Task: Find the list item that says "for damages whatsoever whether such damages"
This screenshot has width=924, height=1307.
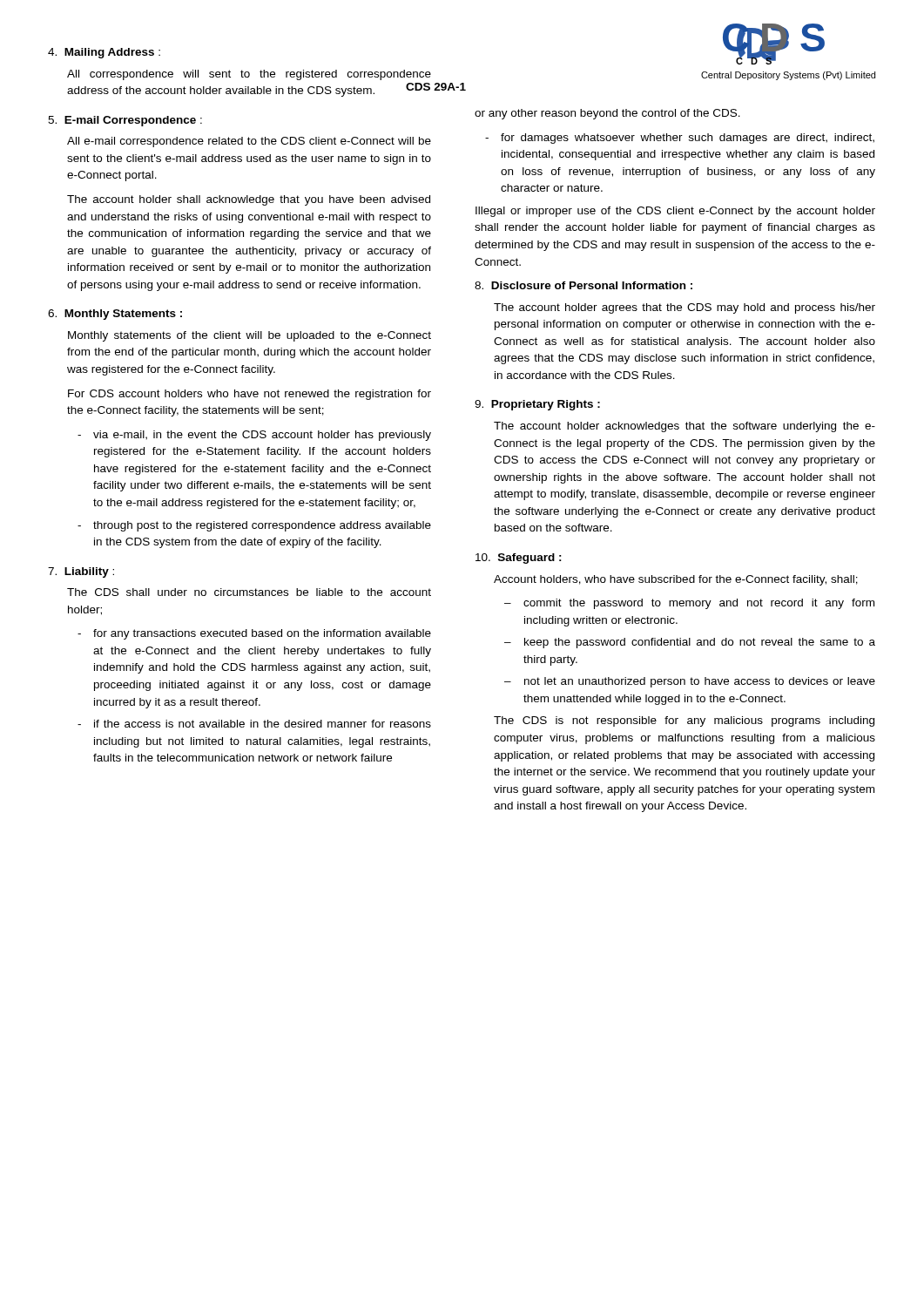Action: [688, 162]
